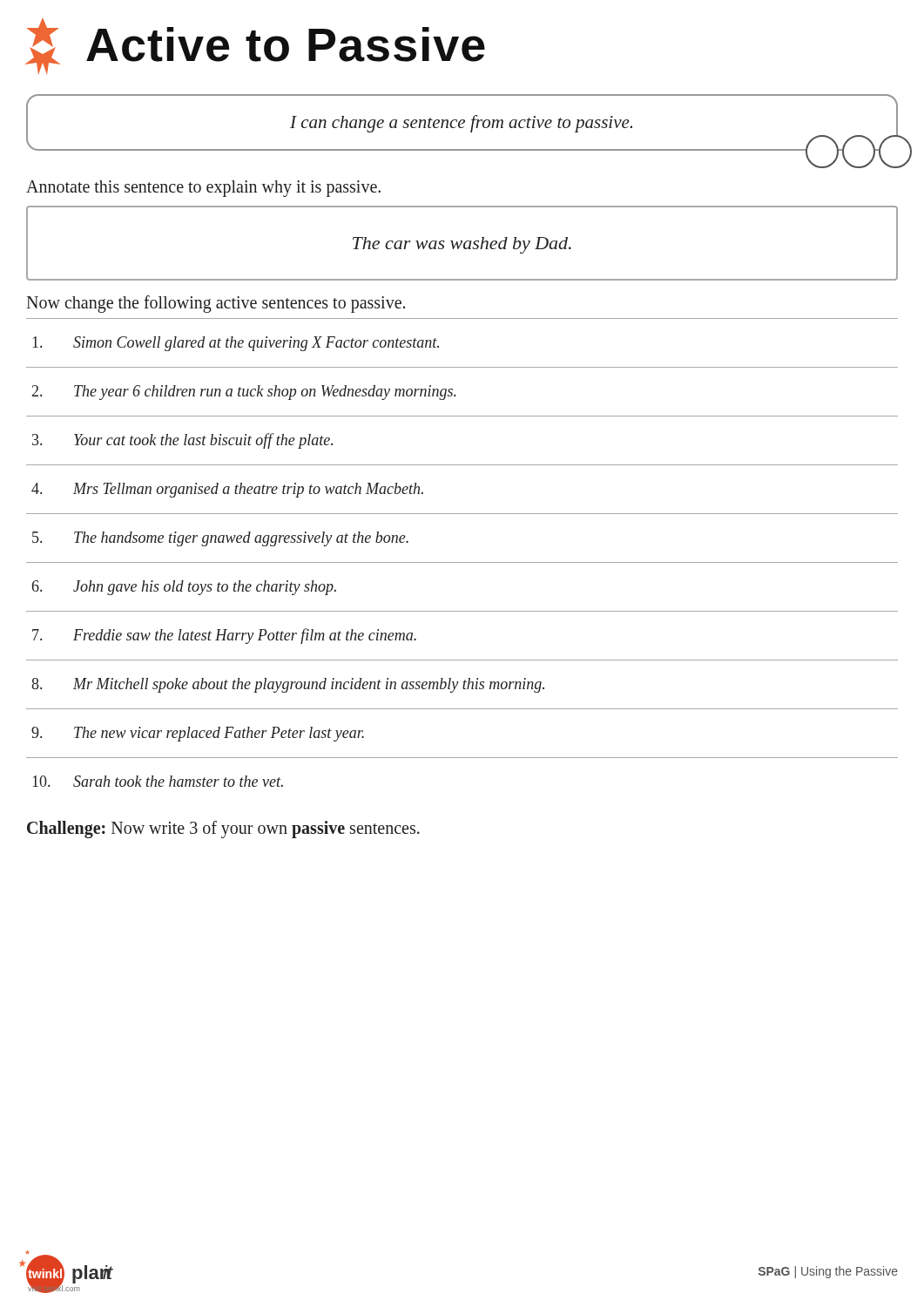Locate the block starting "3. Your cat took"
This screenshot has height=1307, width=924.
[x=182, y=441]
